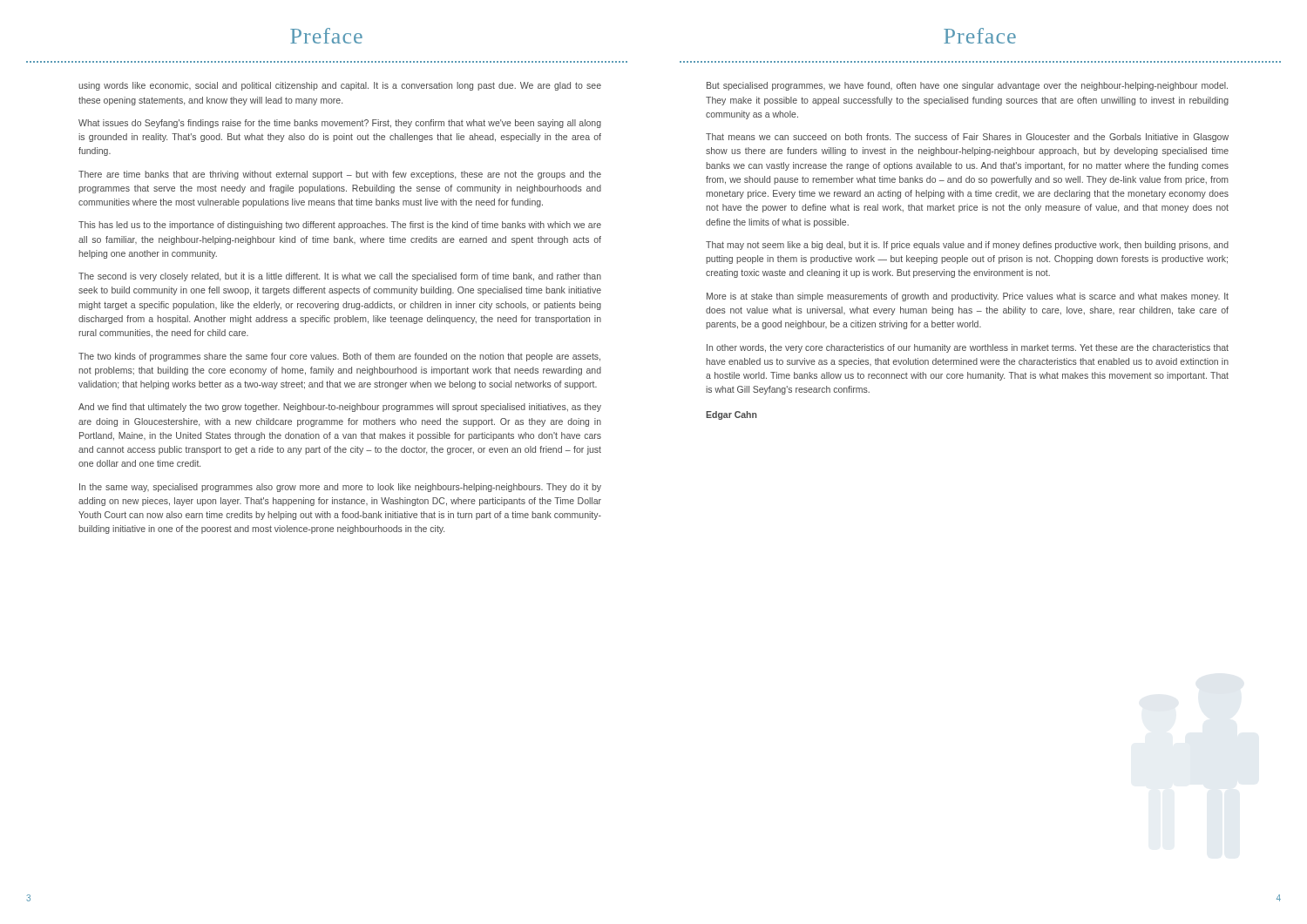Navigate to the element starting "The second is very closely related, but it"
The width and height of the screenshot is (1307, 924).
tap(340, 305)
